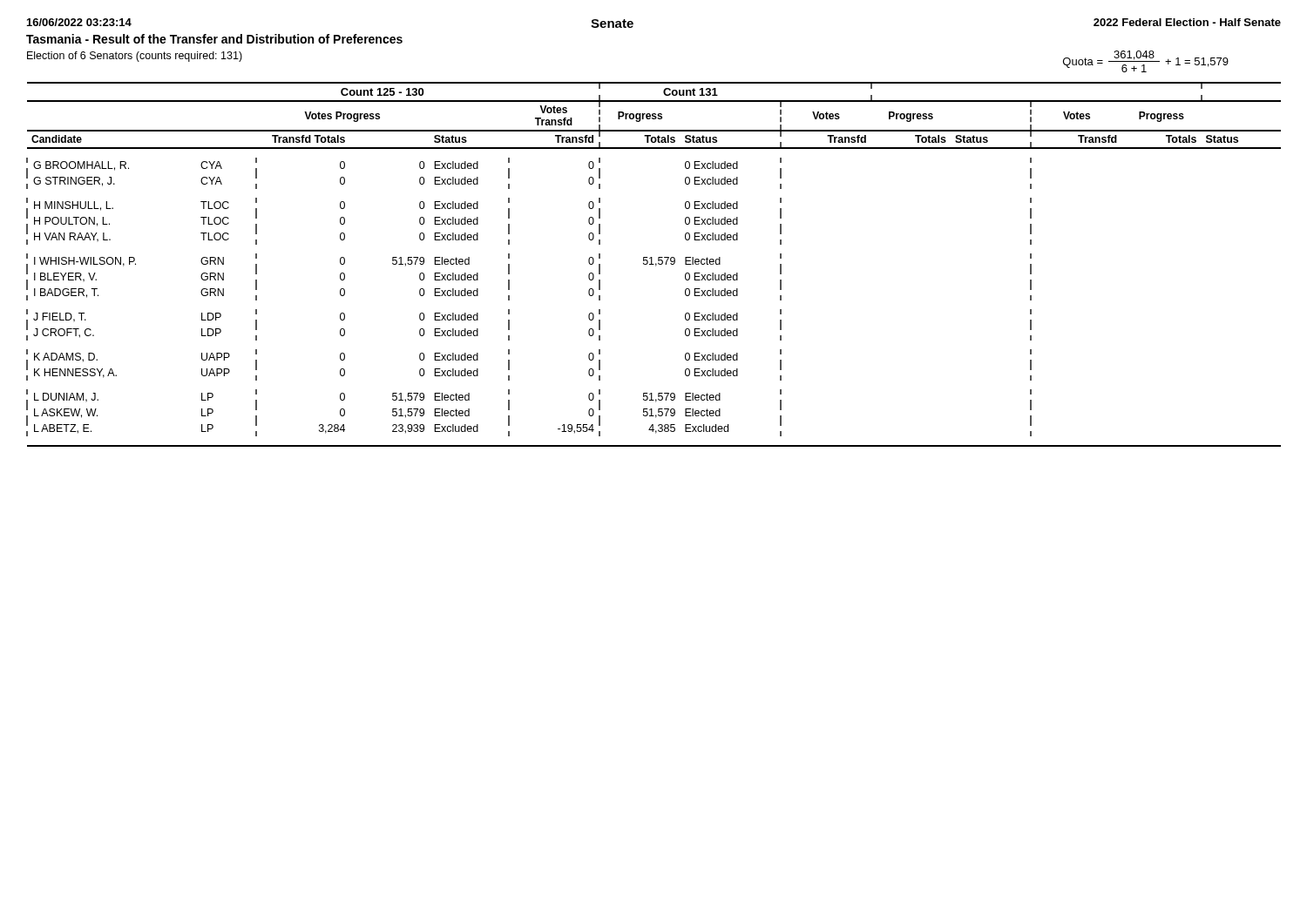This screenshot has height=924, width=1307.
Task: Click on the text block containing "Election of 6 Senators"
Action: tap(134, 56)
